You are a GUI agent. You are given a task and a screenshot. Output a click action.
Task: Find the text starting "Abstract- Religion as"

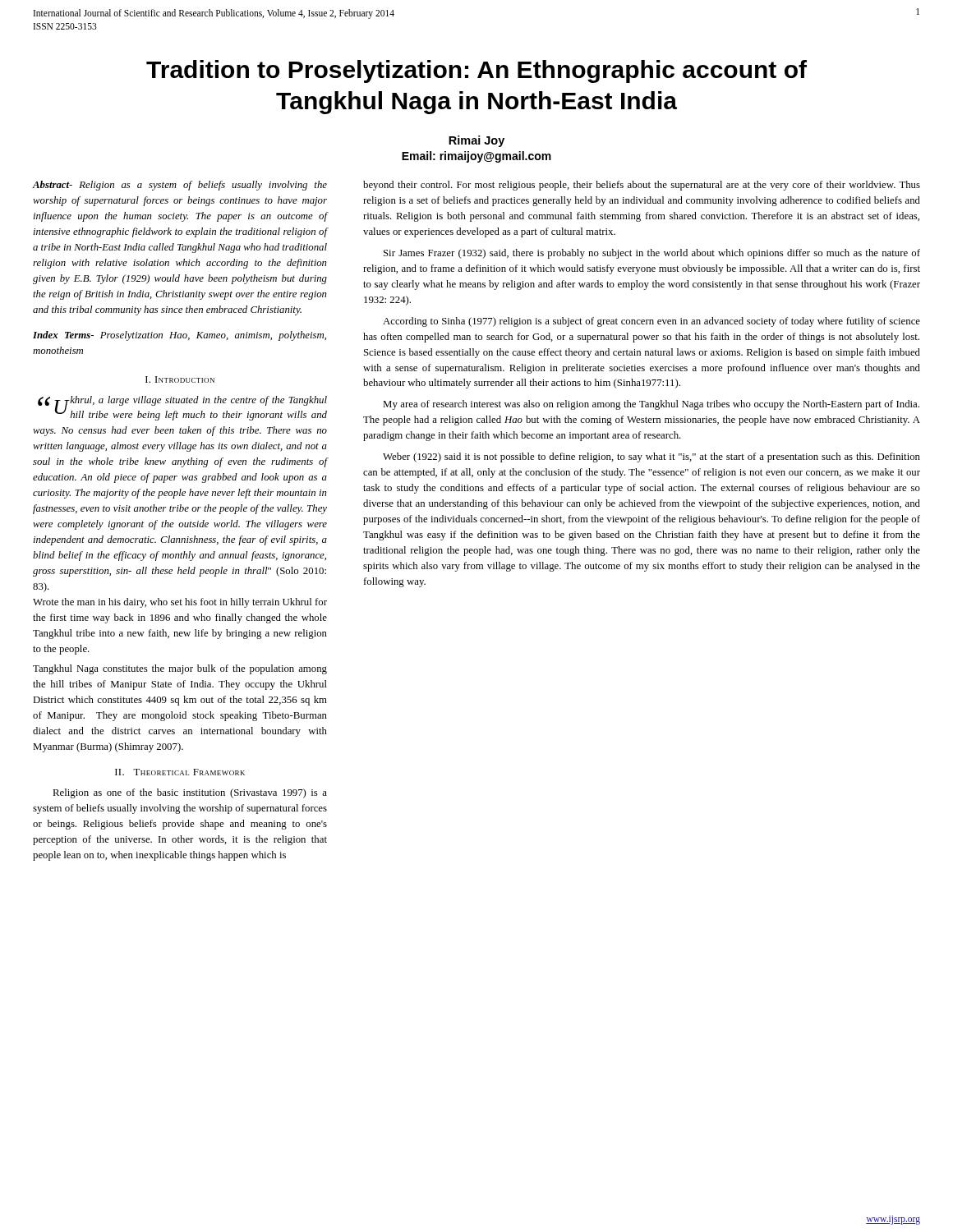pyautogui.click(x=180, y=247)
